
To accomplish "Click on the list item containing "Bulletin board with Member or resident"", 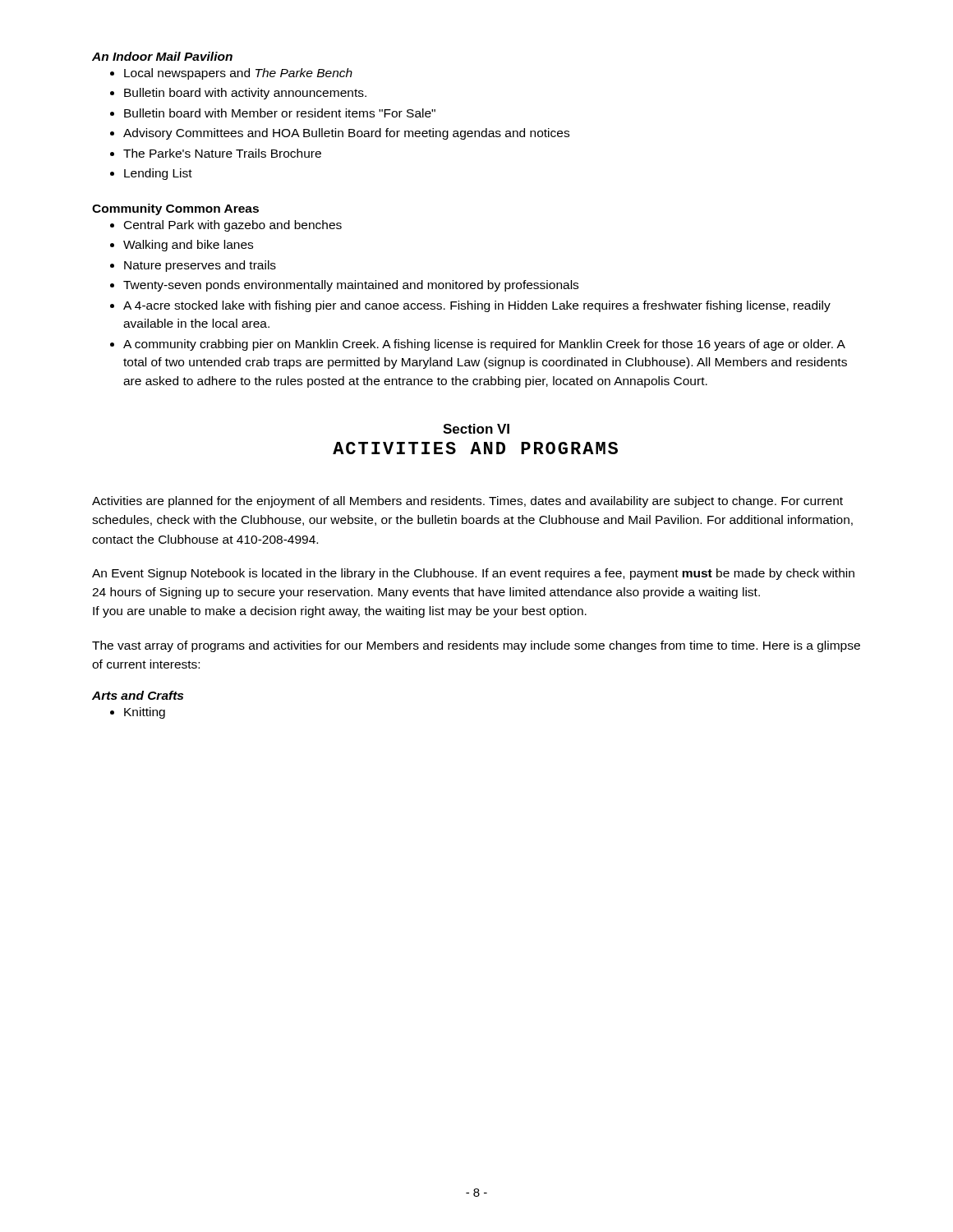I will 280,113.
